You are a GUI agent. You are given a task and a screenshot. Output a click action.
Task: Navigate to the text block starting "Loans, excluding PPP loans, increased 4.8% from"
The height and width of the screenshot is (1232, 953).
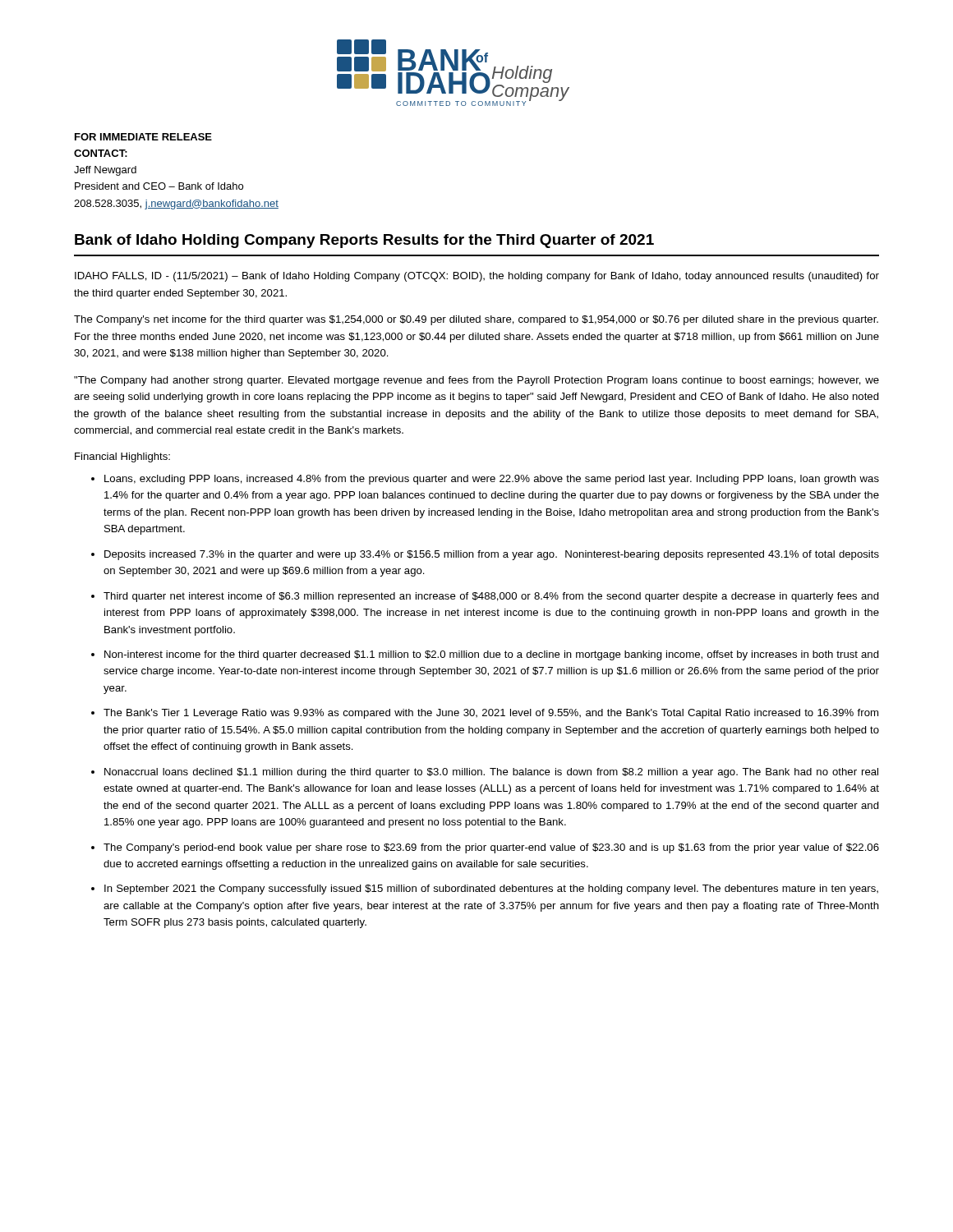point(491,504)
